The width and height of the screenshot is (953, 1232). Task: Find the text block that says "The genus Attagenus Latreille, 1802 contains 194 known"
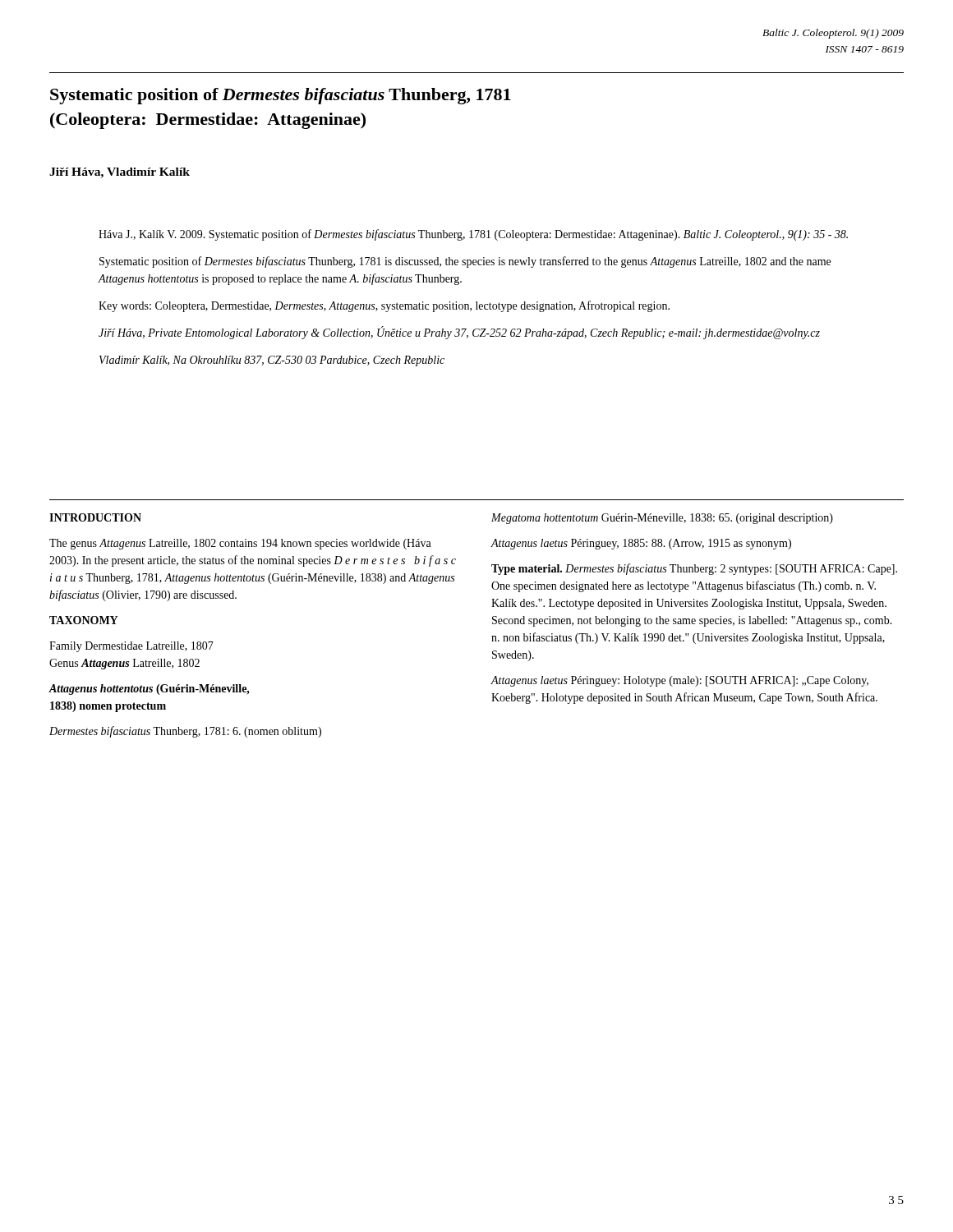[255, 569]
